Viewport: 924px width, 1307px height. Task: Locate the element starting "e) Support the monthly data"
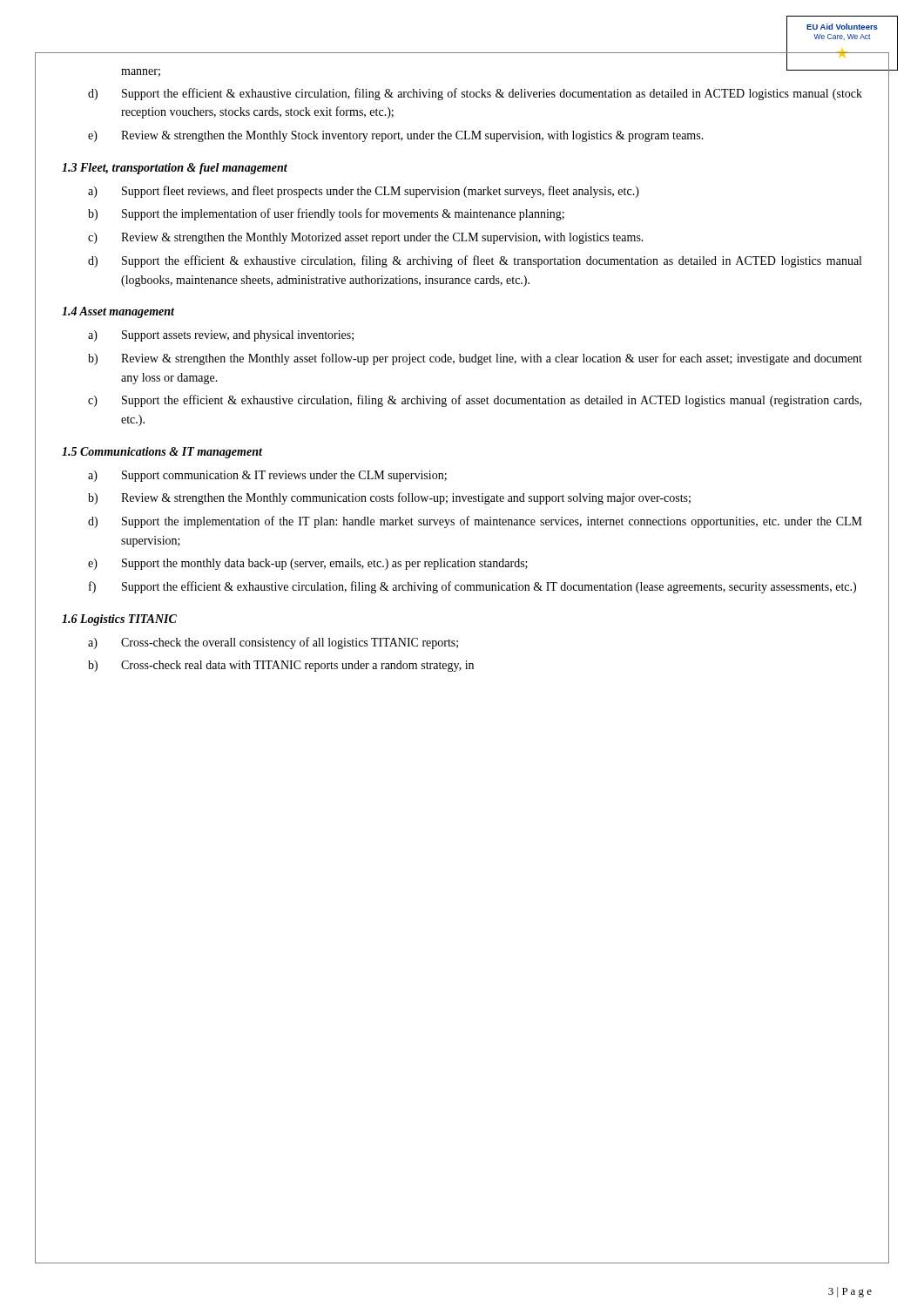tap(462, 564)
